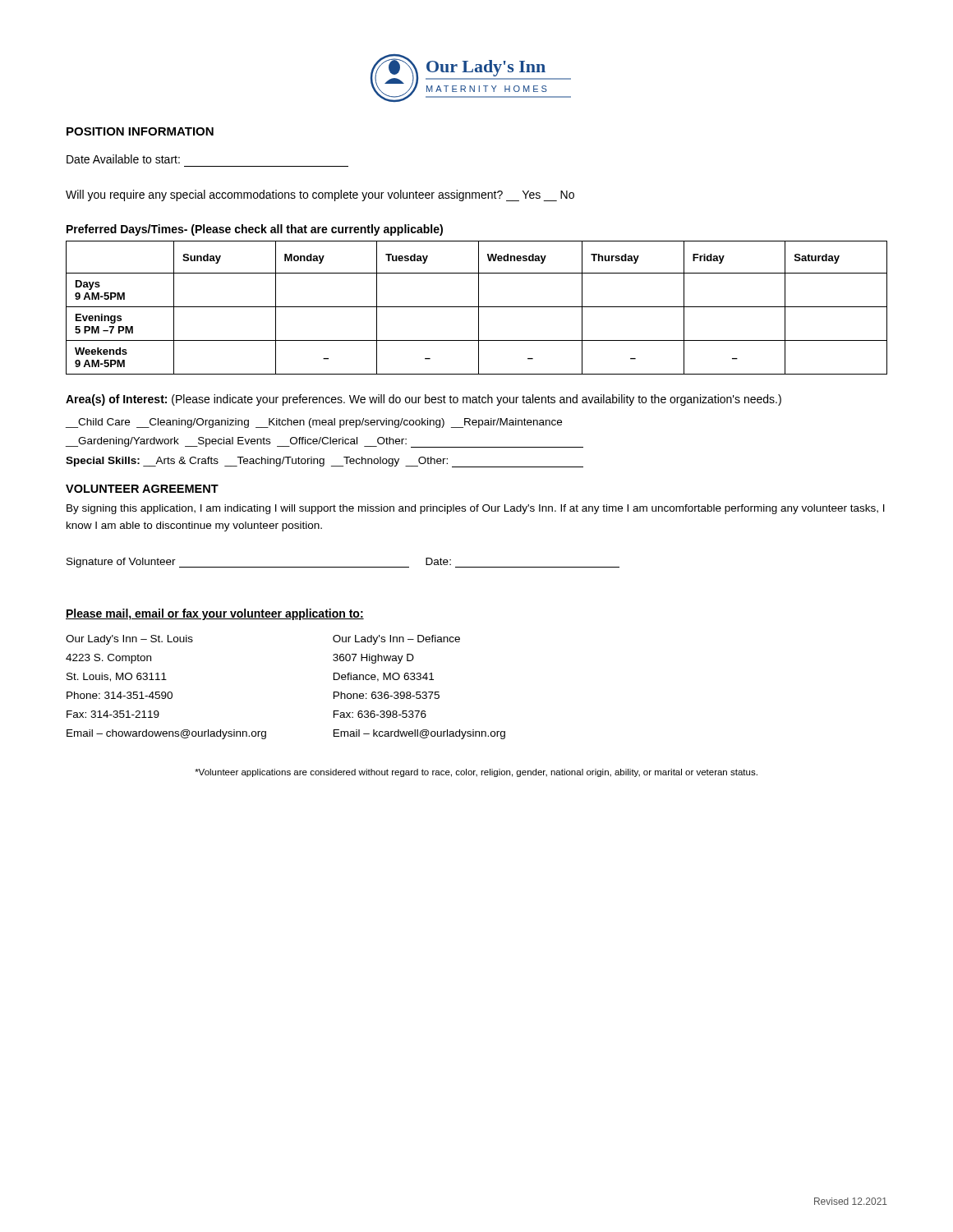Click on the element starting "By signing this"

pos(475,517)
